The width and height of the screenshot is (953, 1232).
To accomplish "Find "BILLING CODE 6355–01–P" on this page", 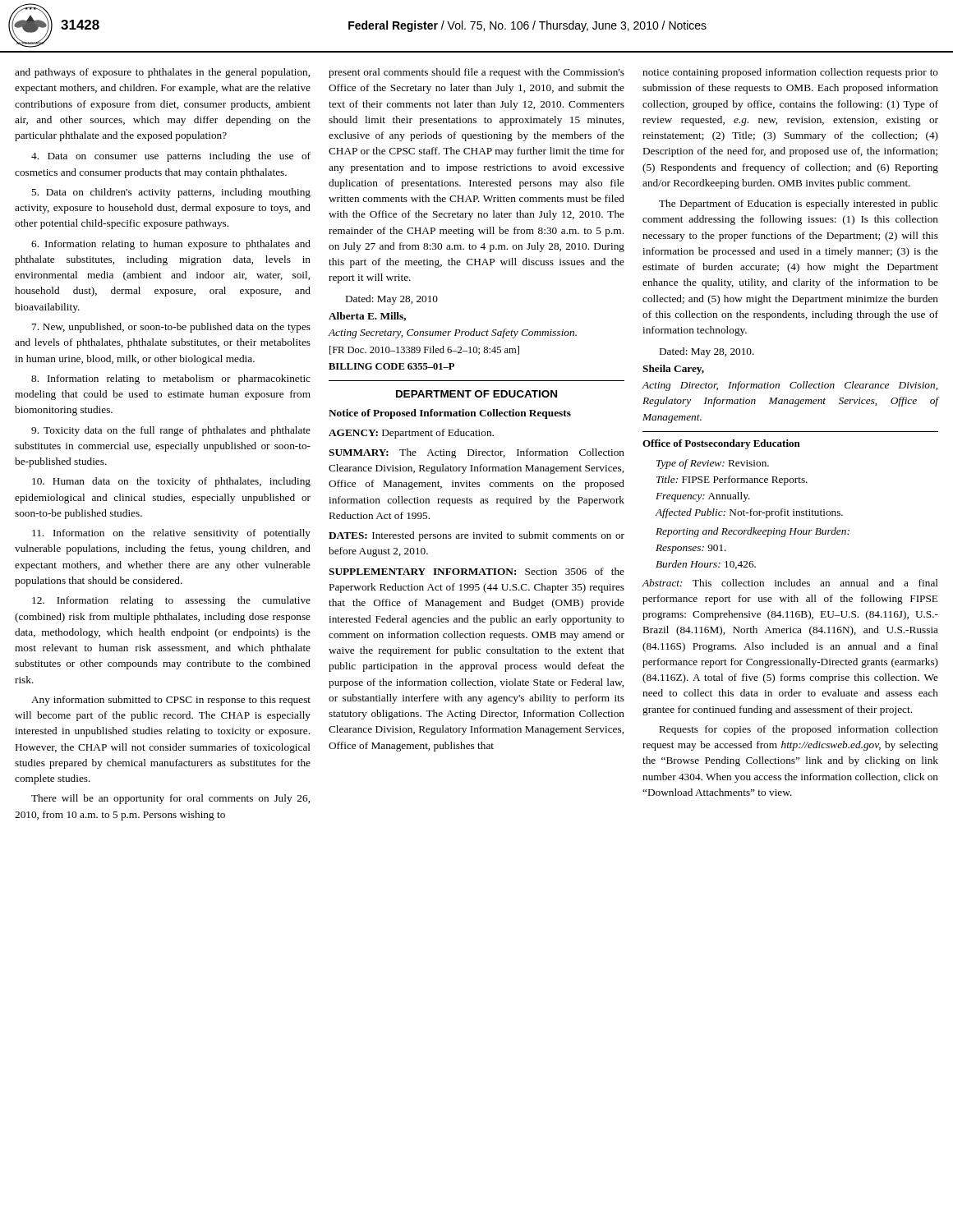I will [391, 366].
